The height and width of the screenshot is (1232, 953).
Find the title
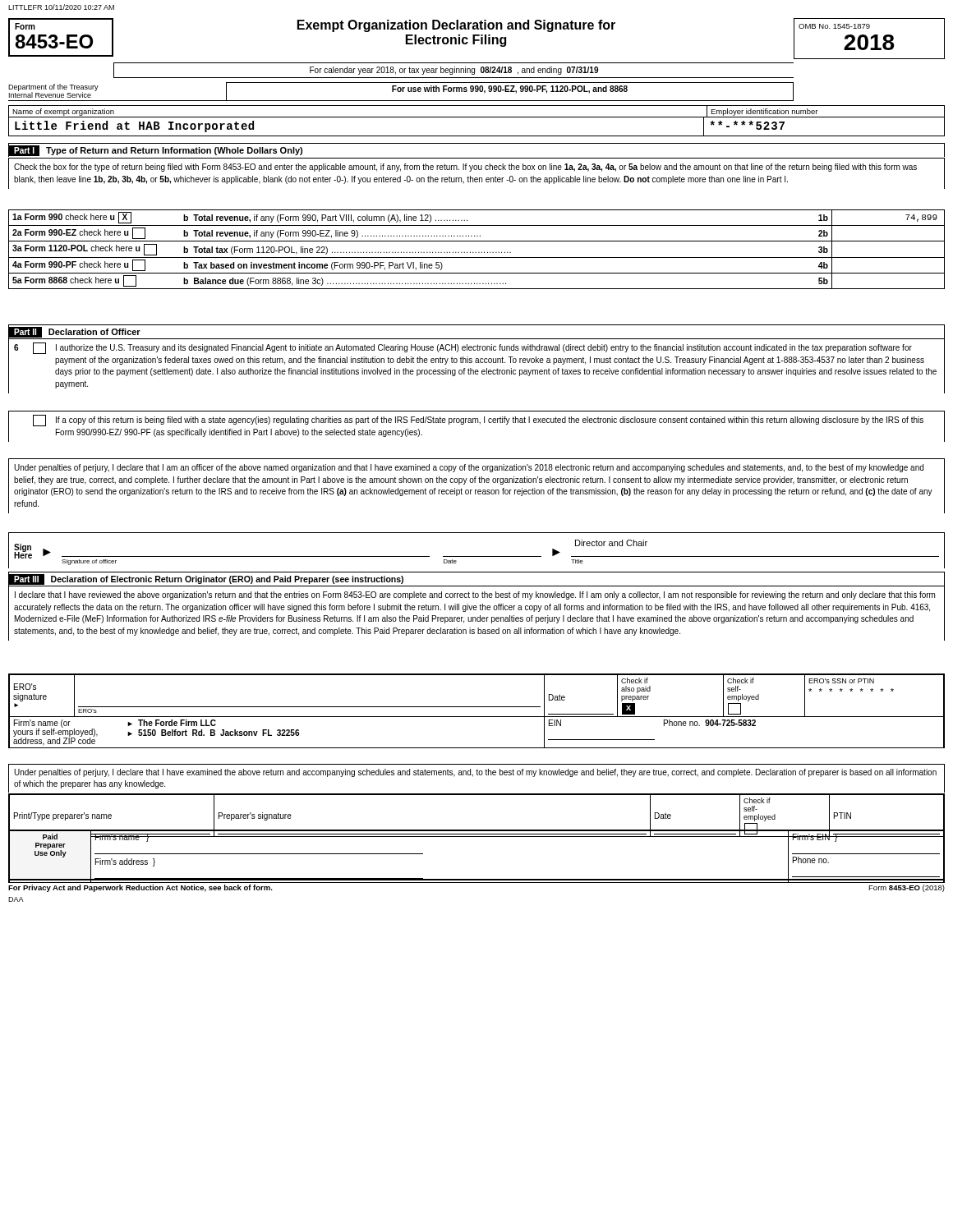point(61,38)
